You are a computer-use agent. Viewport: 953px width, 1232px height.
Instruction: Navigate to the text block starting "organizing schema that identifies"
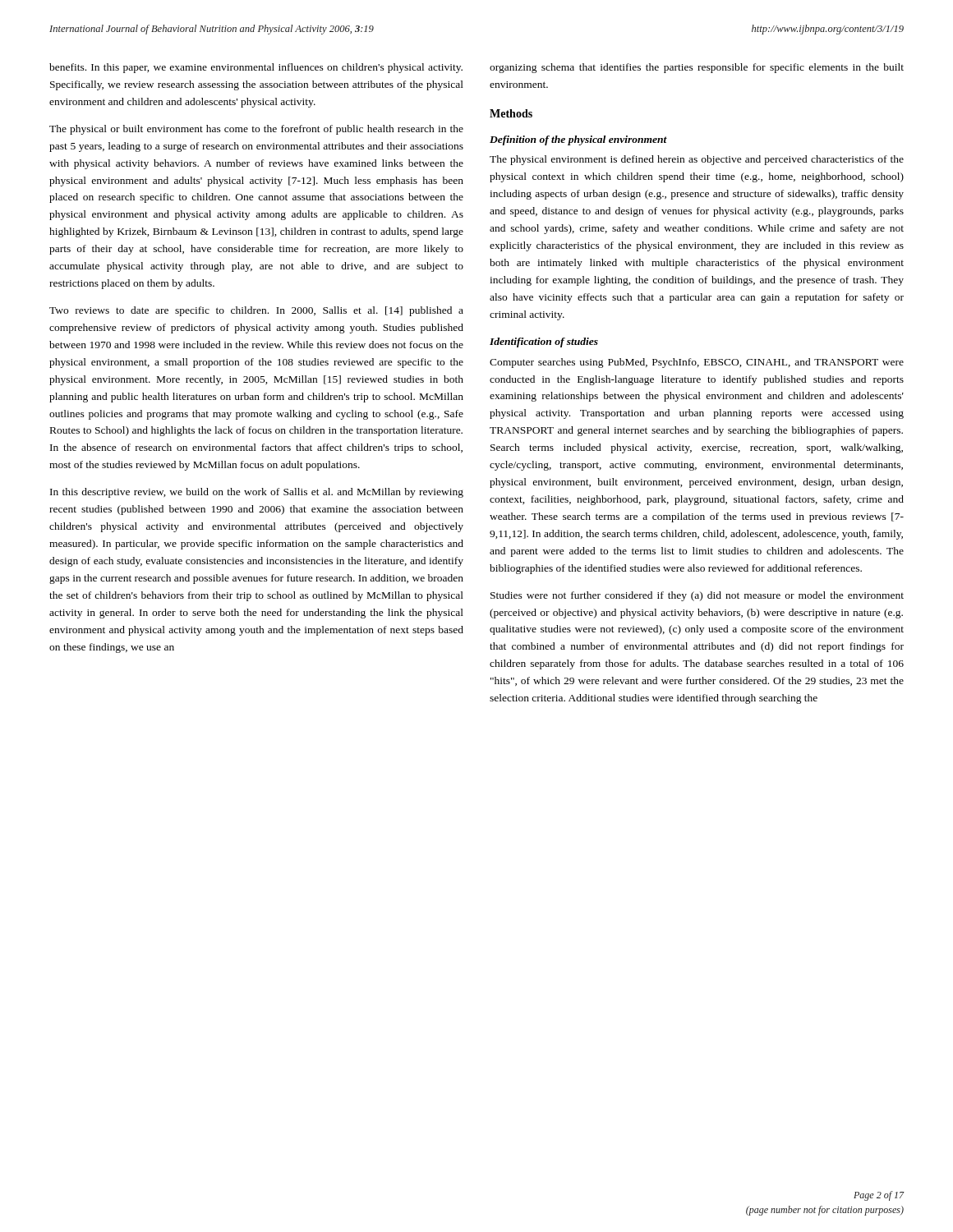[697, 76]
